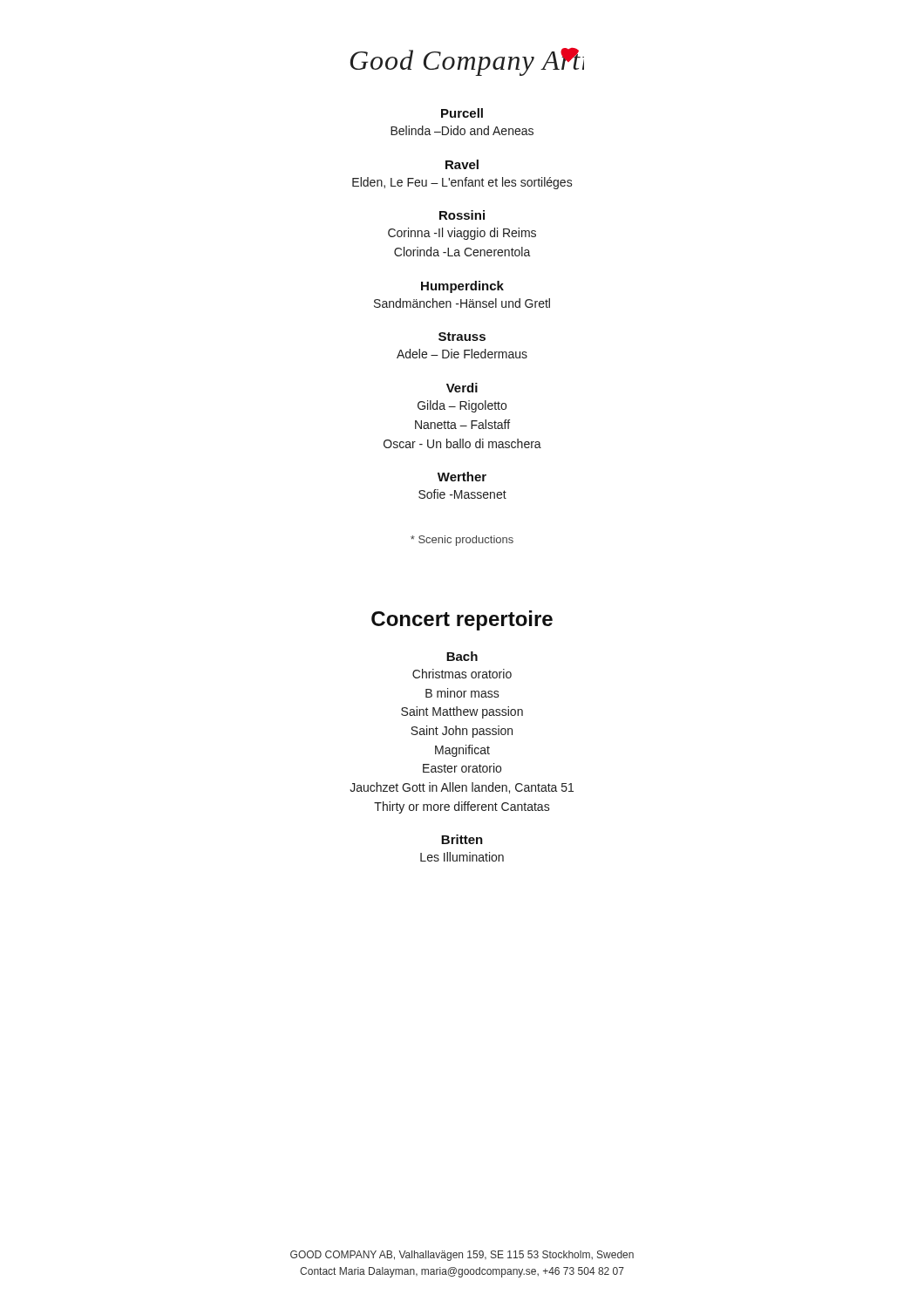Locate the text "Humperdinck Sandmänchen -Hänsel und Gretl"

(462, 296)
